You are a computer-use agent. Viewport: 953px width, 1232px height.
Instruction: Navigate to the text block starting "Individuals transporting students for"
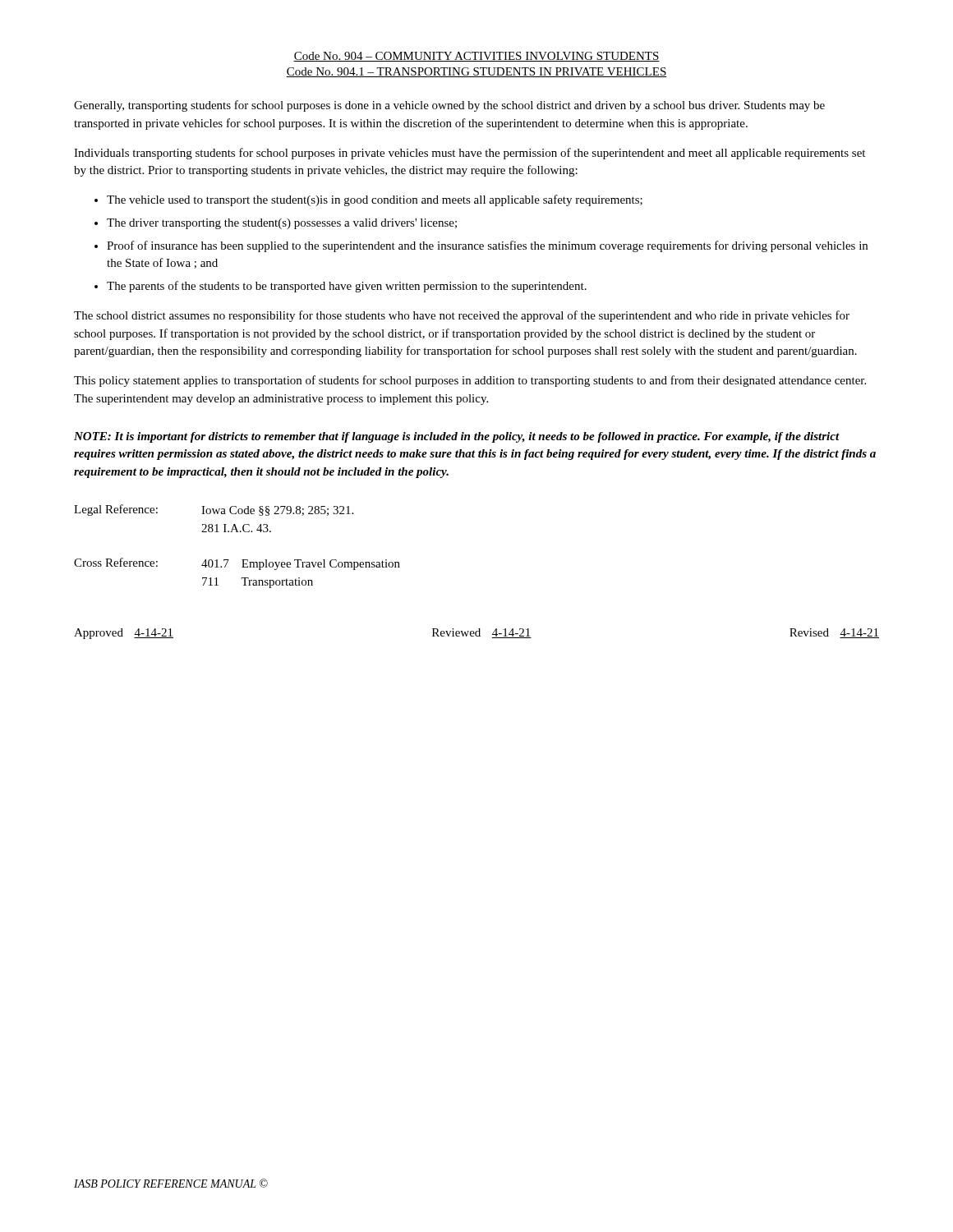point(476,162)
